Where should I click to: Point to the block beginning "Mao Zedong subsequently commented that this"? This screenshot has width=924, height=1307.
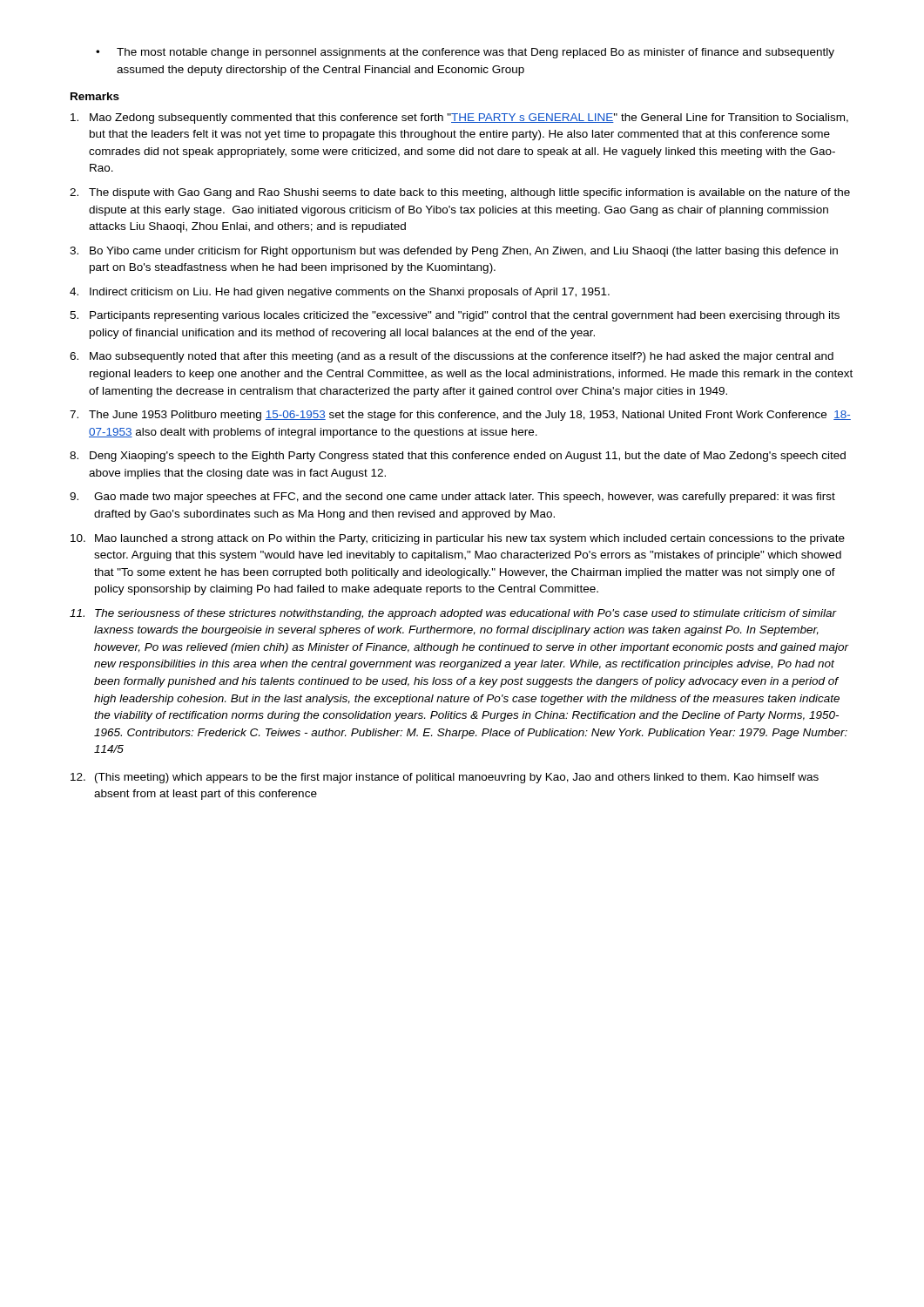[x=462, y=143]
